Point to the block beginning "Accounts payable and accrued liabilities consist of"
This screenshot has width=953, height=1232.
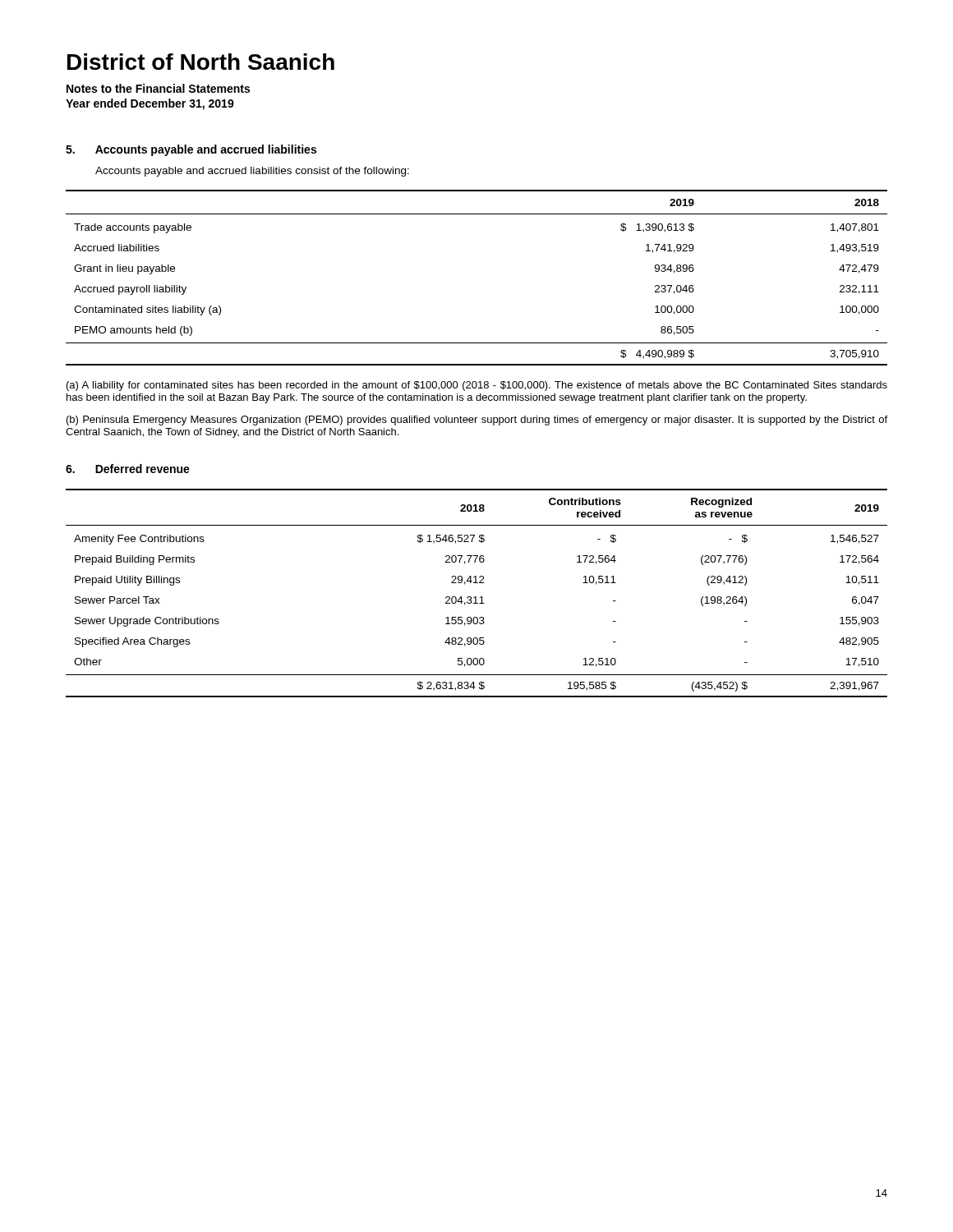point(252,170)
